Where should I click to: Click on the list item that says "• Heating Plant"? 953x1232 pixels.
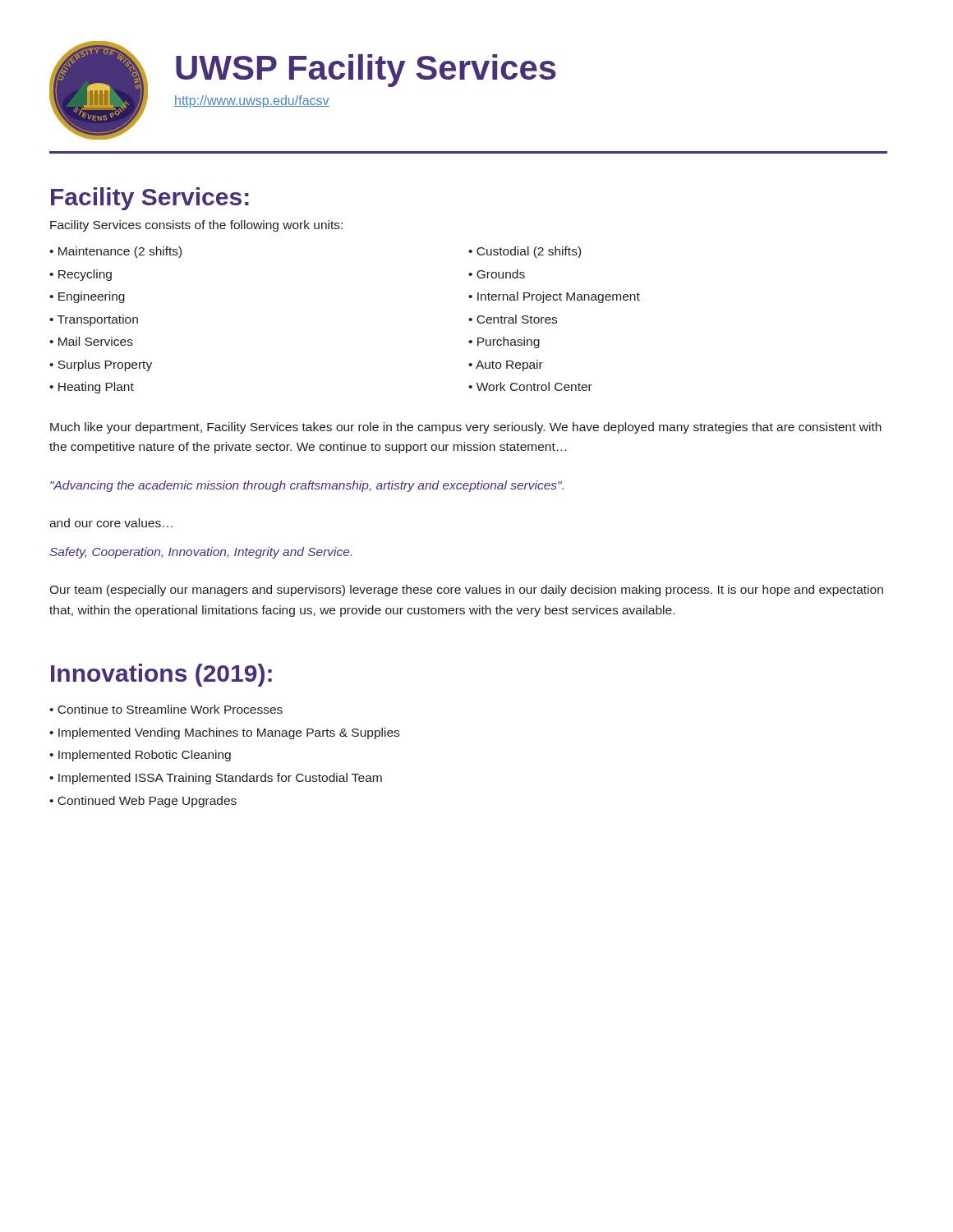click(x=91, y=387)
